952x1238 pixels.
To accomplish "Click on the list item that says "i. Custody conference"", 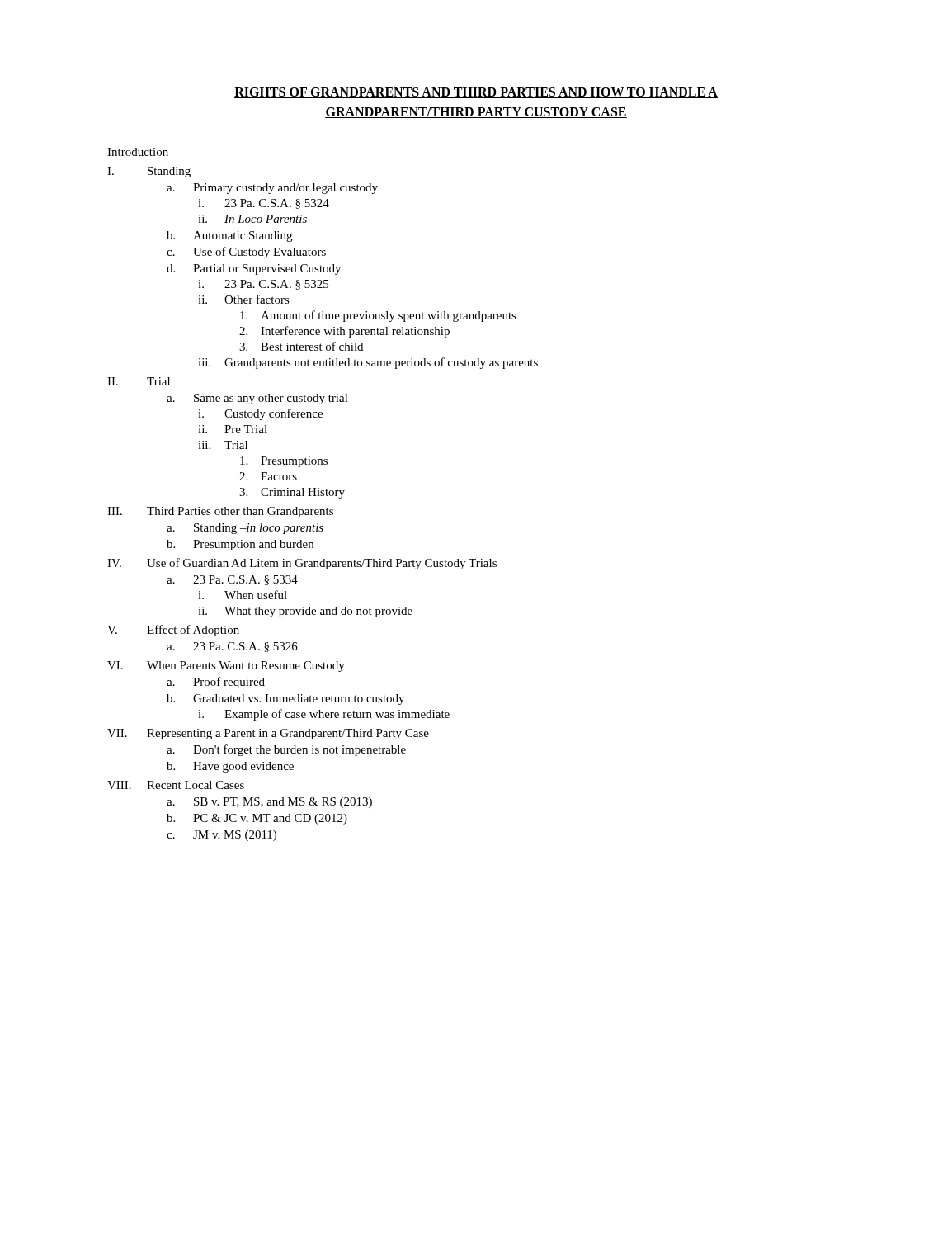I will 261,414.
